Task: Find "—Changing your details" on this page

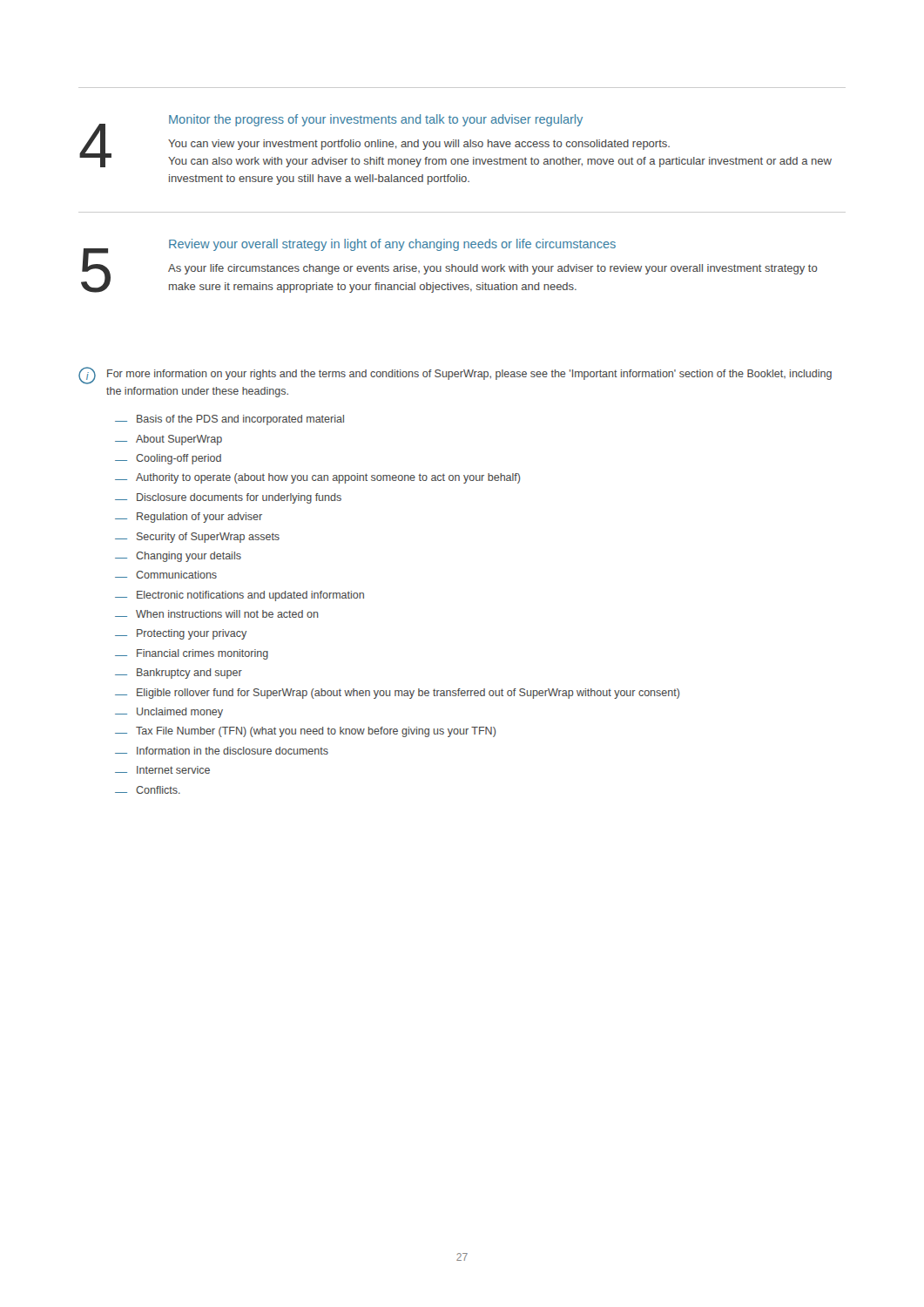Action: pos(178,557)
